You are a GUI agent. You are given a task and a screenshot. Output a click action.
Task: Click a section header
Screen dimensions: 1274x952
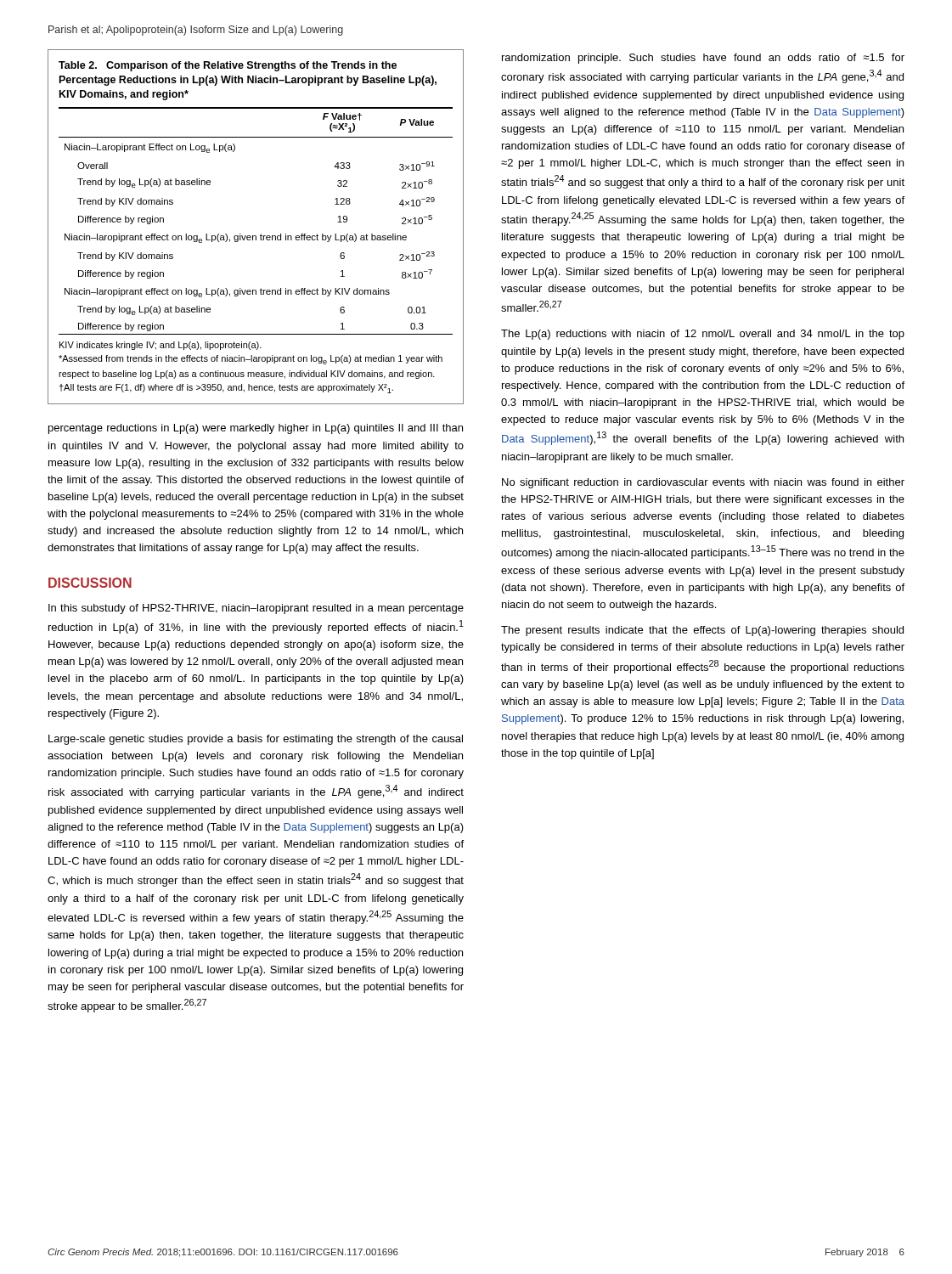coord(90,583)
